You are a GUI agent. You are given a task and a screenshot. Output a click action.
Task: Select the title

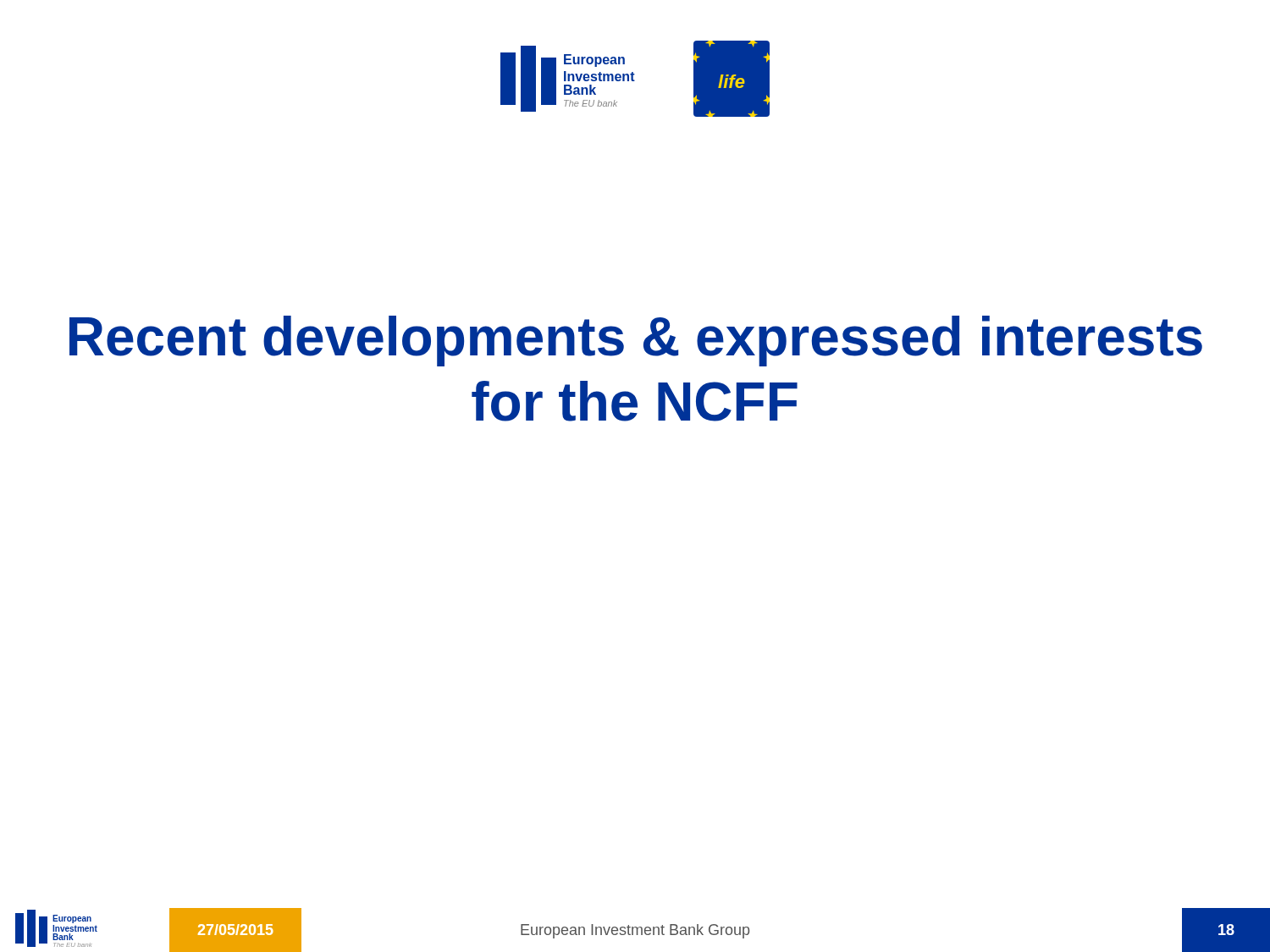pos(635,370)
